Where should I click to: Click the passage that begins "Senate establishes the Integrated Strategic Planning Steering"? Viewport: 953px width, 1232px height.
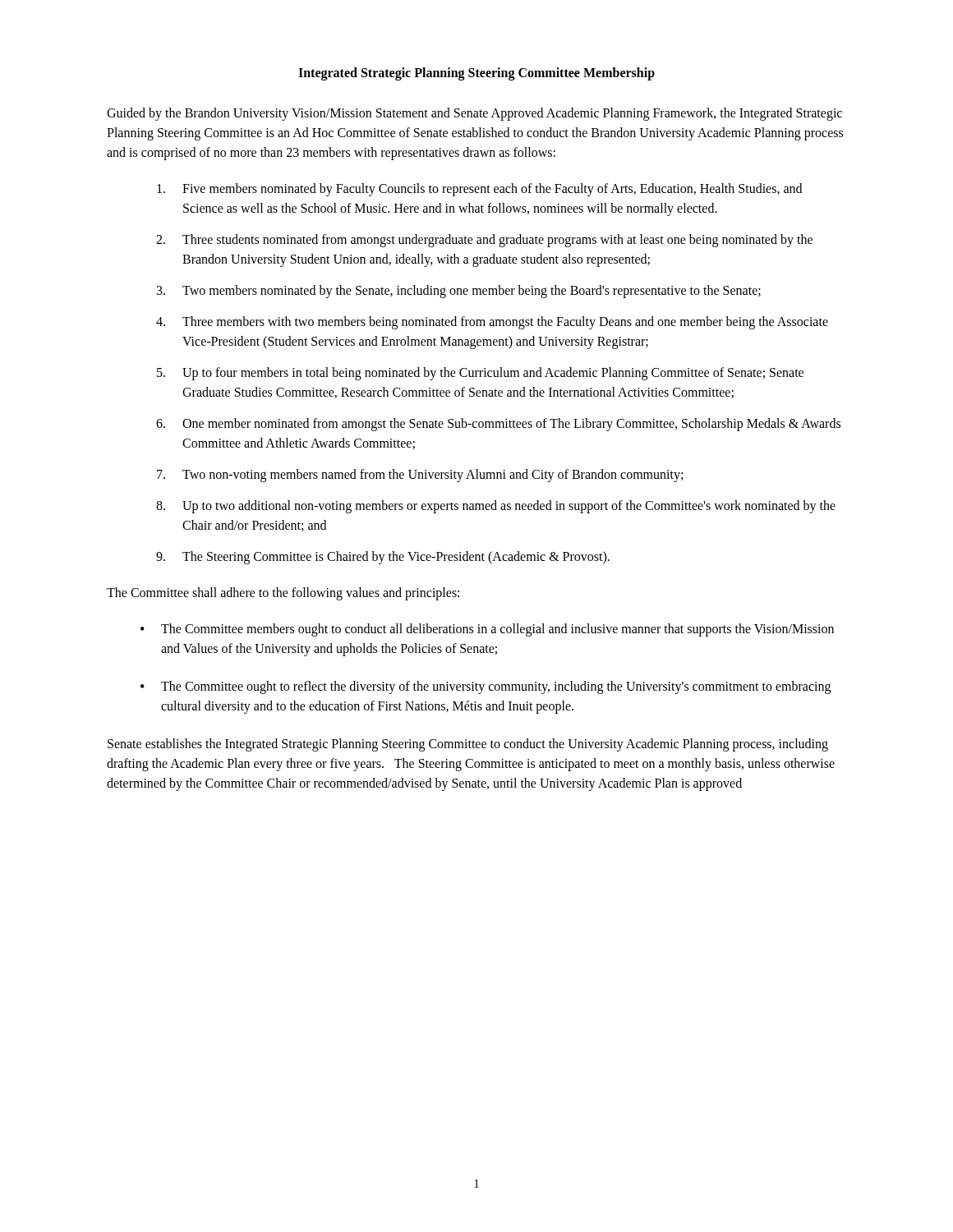471,763
